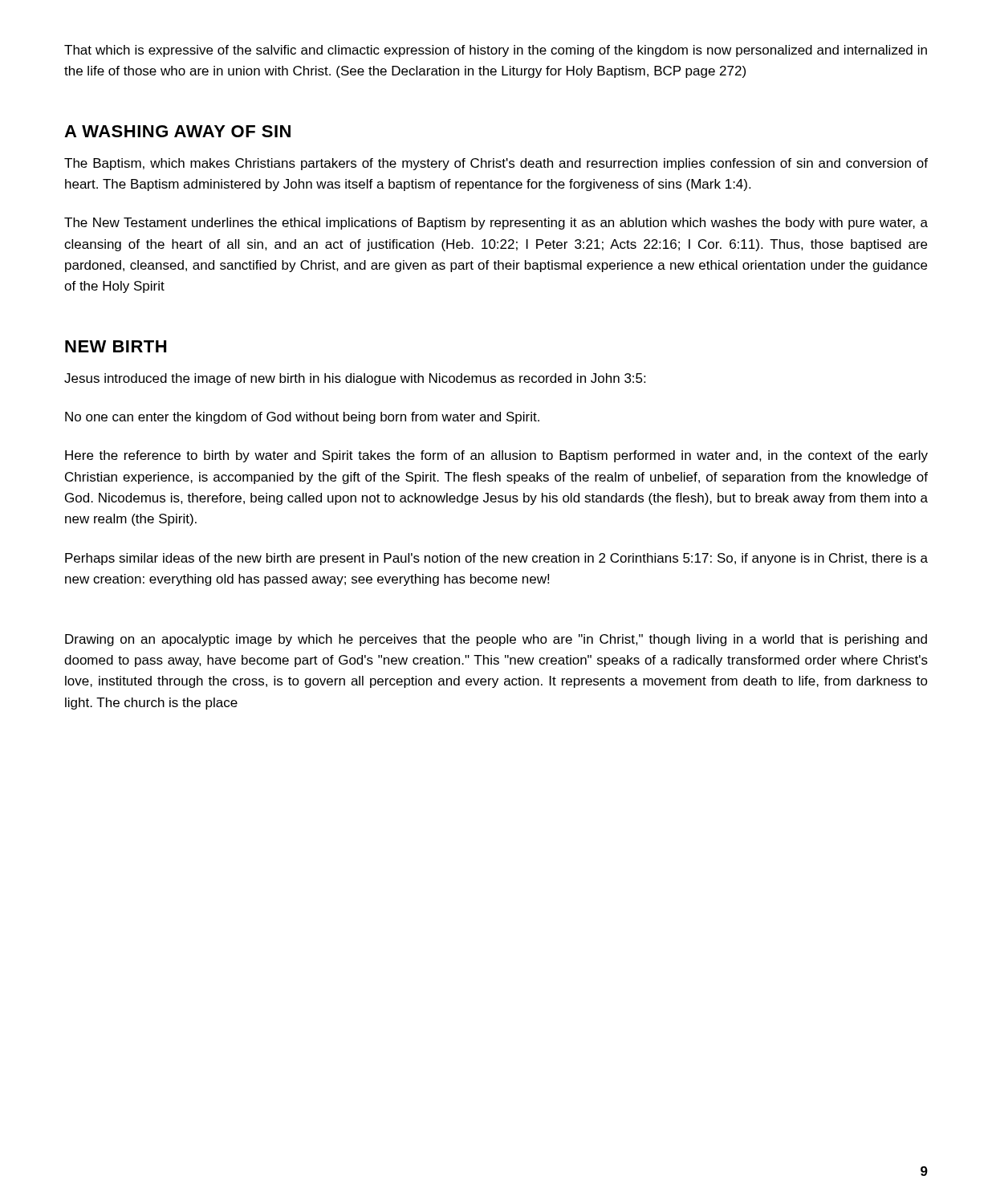Viewport: 992px width, 1204px height.
Task: Find the text block that says "Drawing on an"
Action: [x=496, y=671]
